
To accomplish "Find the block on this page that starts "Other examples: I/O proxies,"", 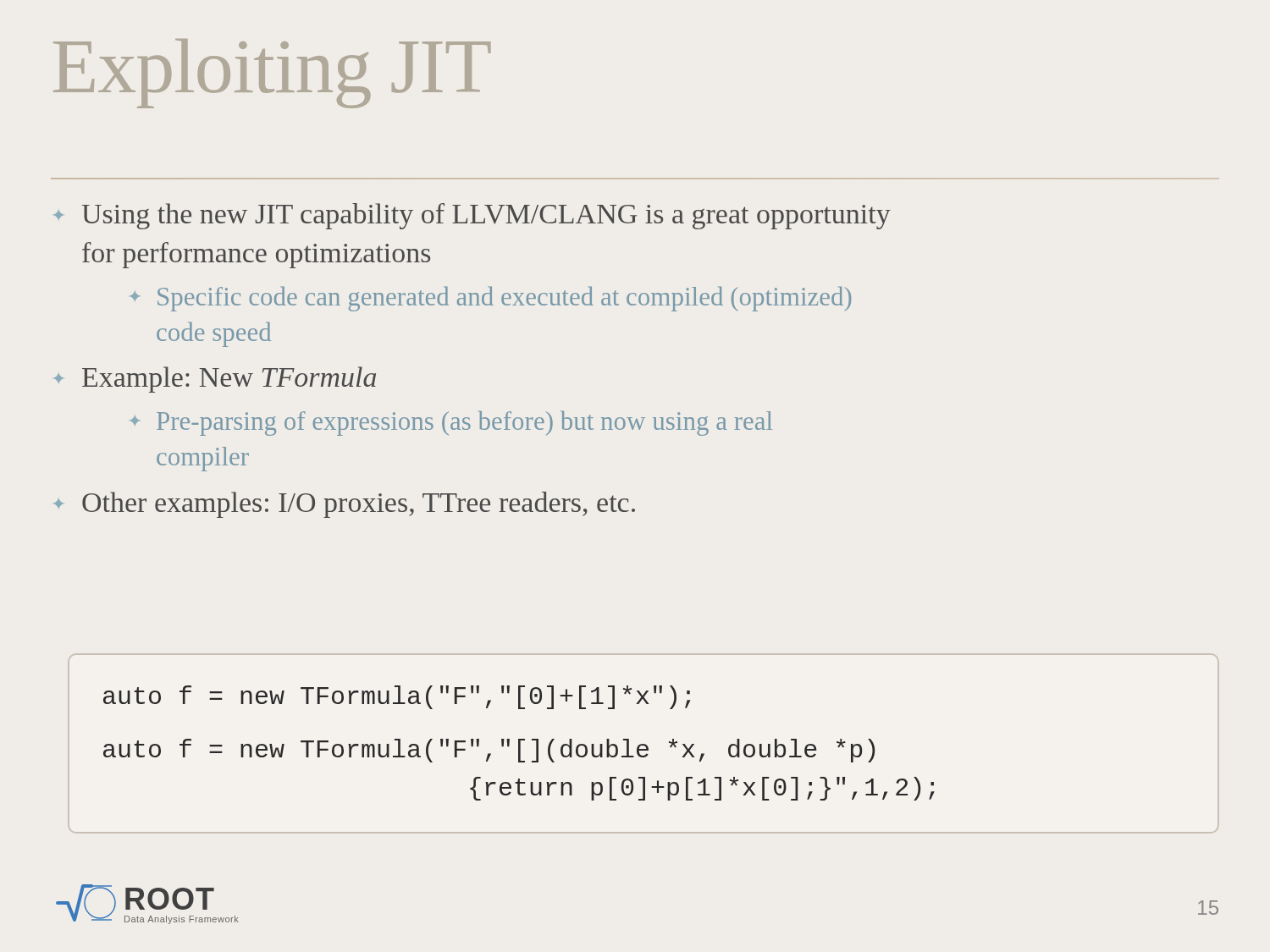I will pyautogui.click(x=344, y=503).
